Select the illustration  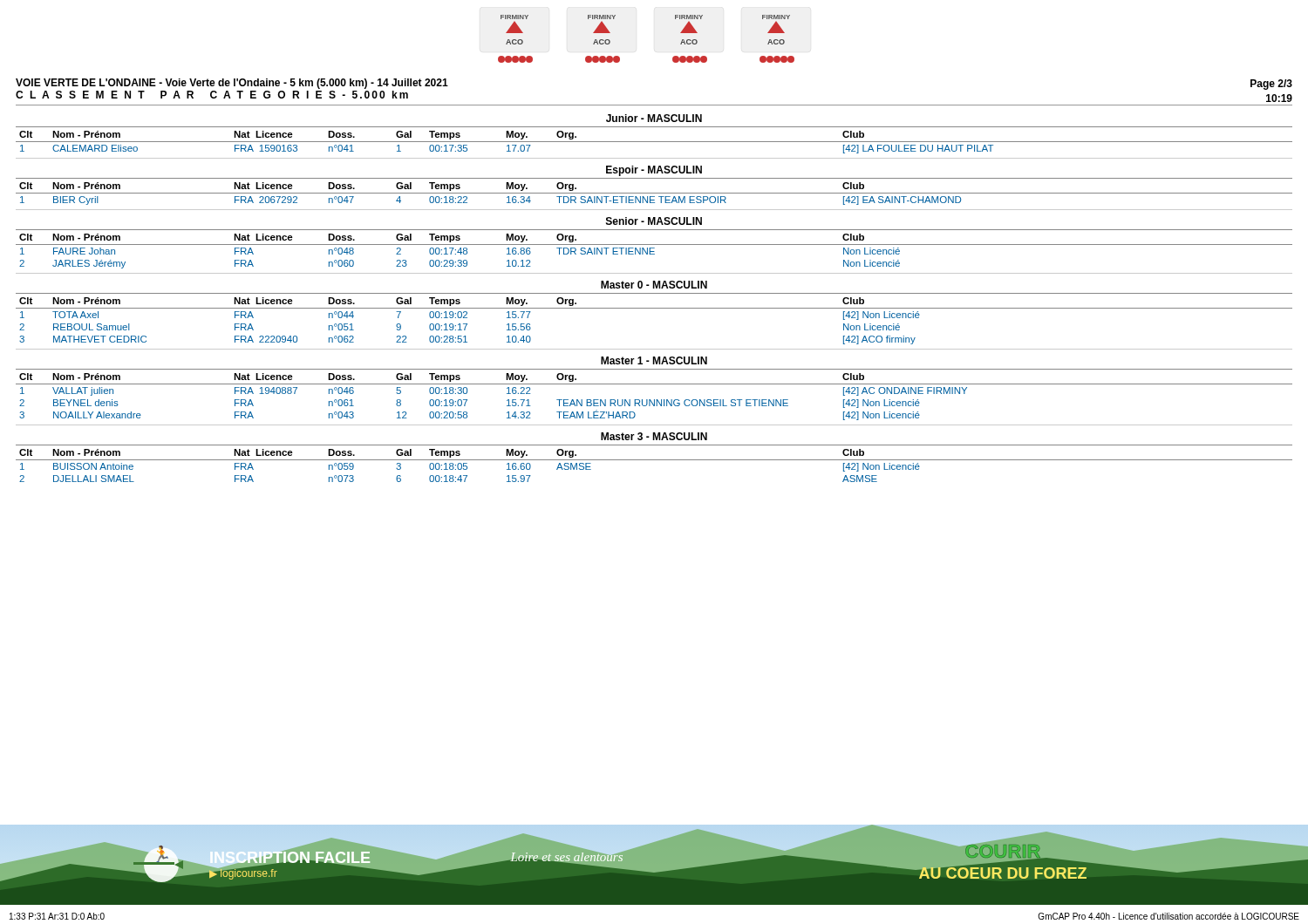654,865
